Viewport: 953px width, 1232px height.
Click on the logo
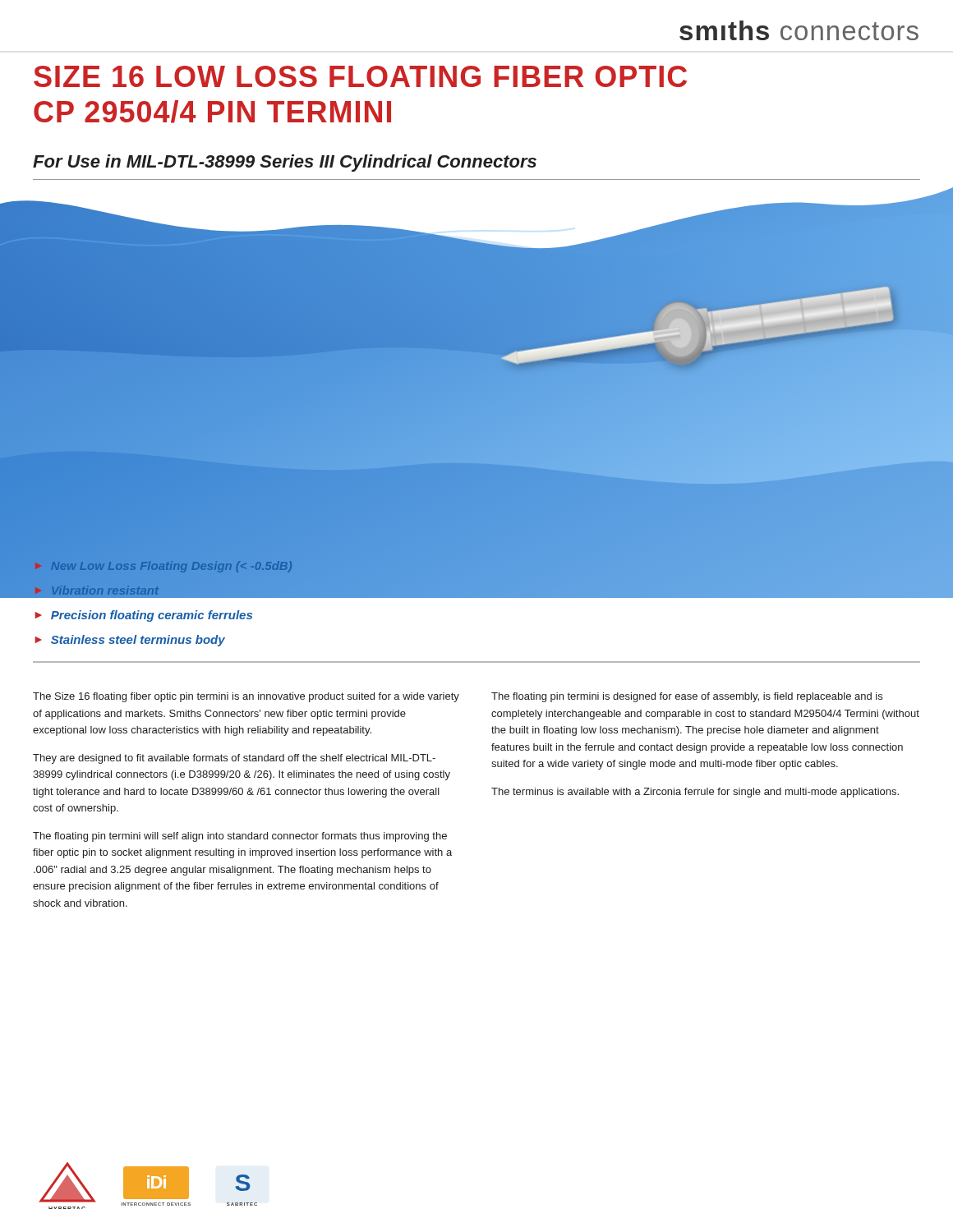154,1184
